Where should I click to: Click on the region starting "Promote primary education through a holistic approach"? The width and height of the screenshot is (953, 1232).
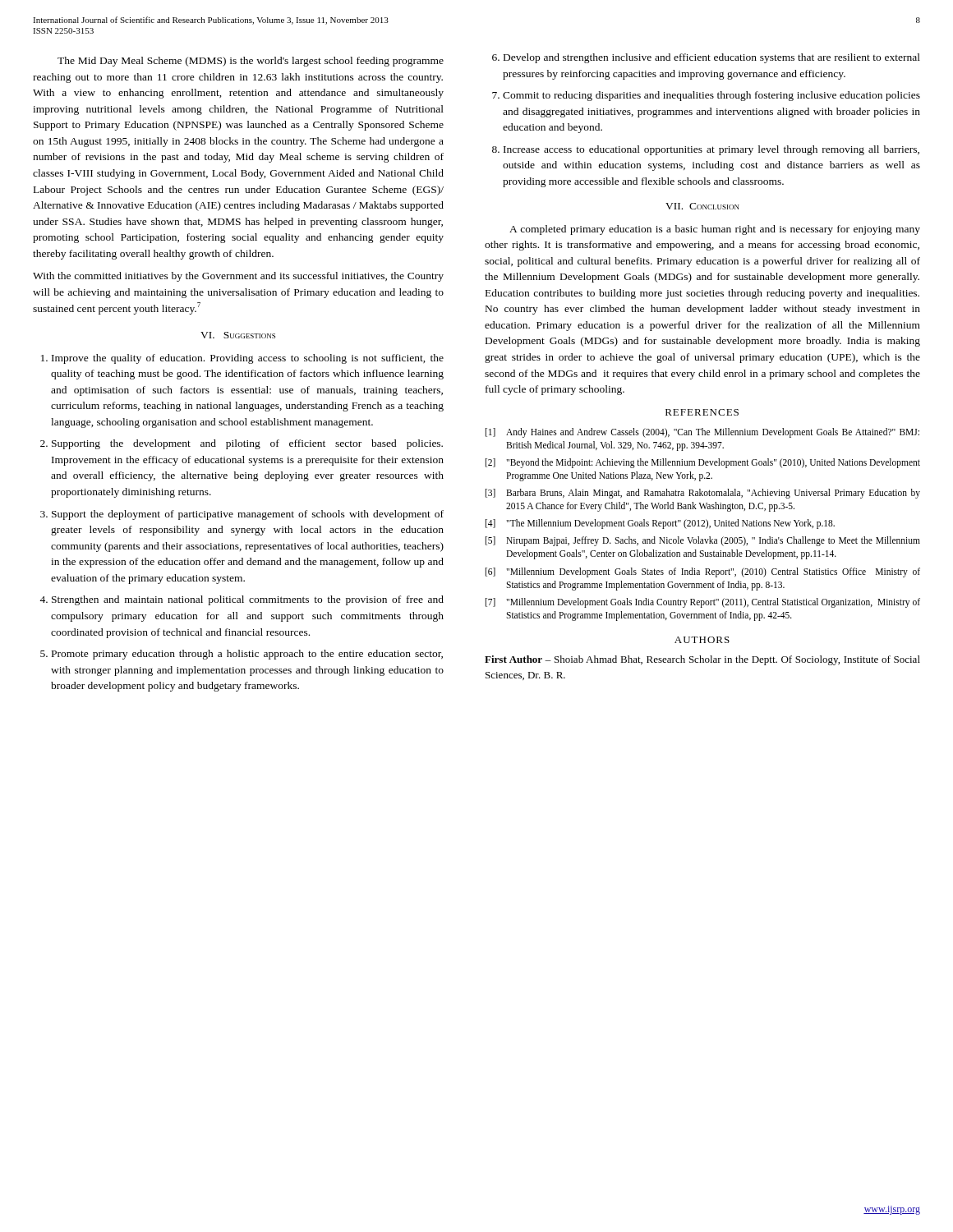tap(247, 670)
